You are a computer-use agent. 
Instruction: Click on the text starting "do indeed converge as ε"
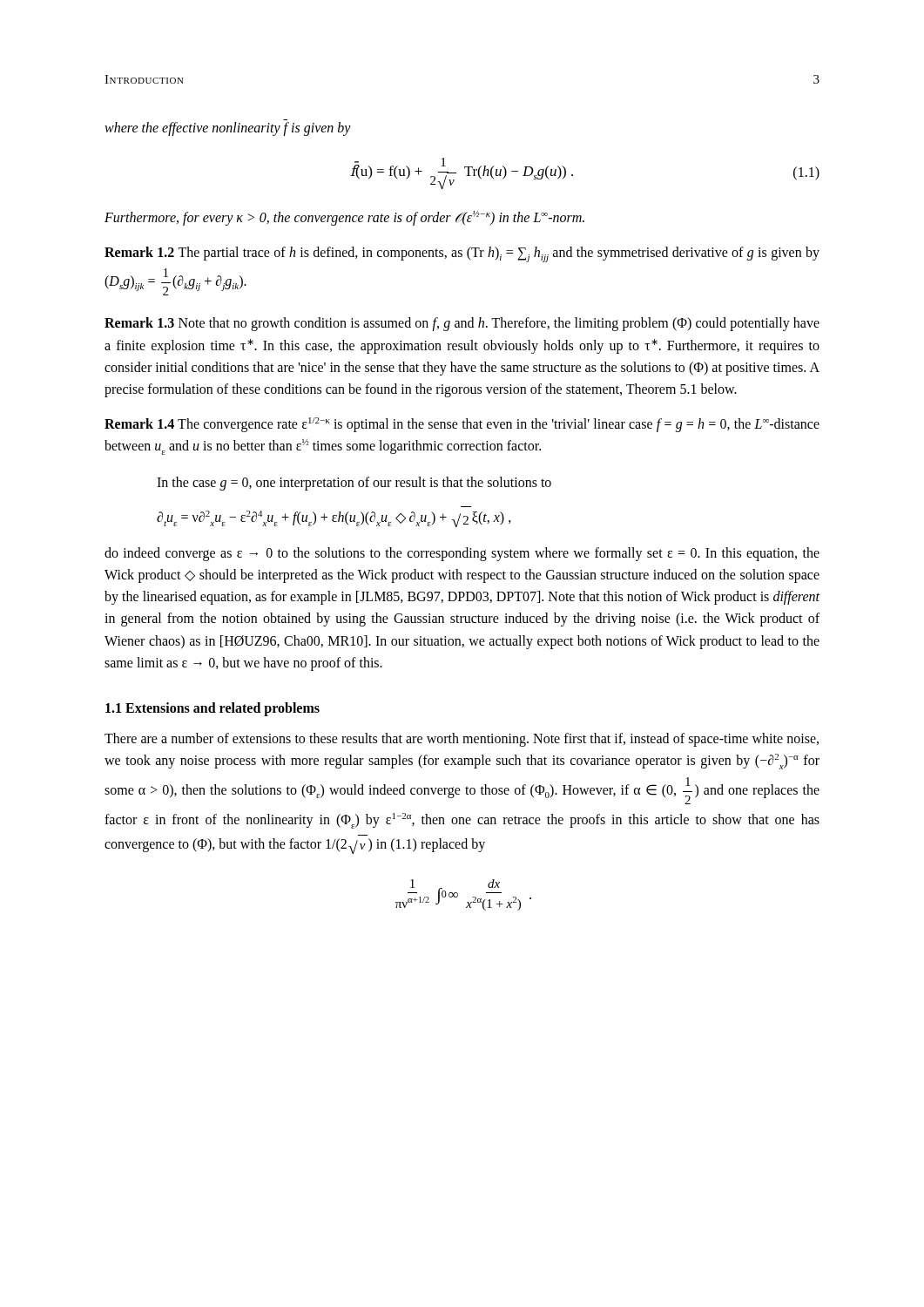pyautogui.click(x=462, y=608)
